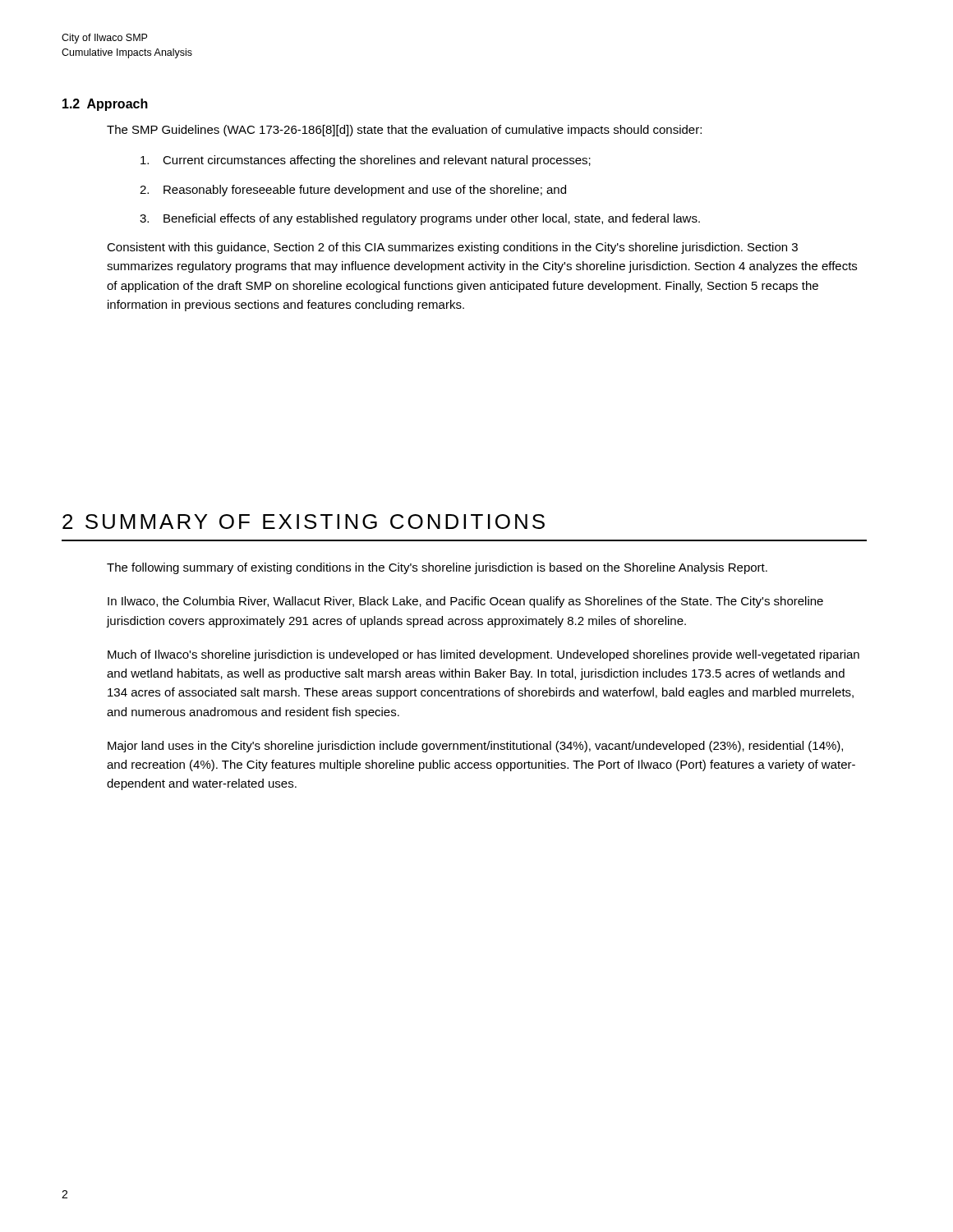The width and height of the screenshot is (953, 1232).
Task: Locate the section header containing "1.2 Approach"
Action: click(105, 104)
